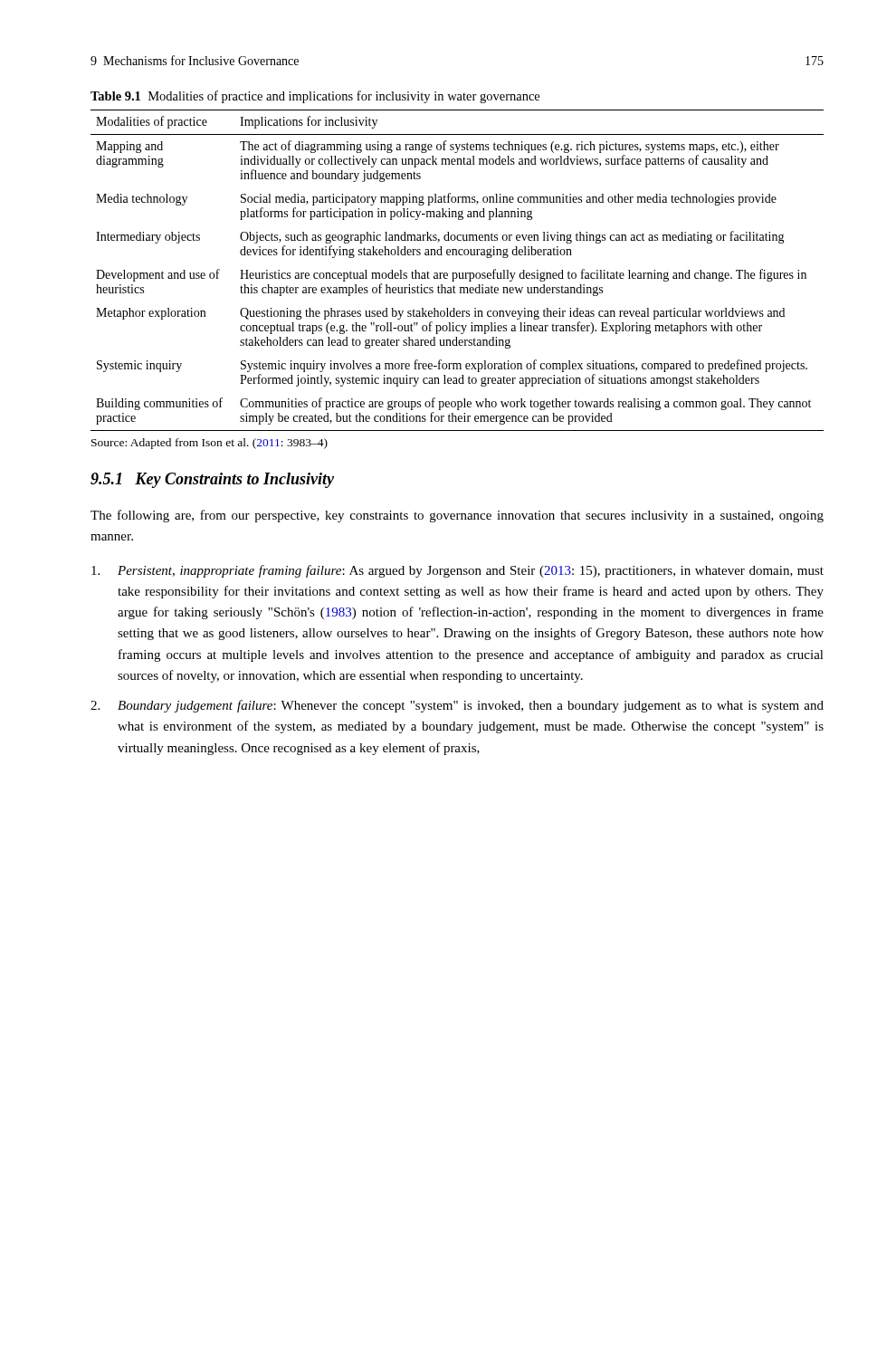This screenshot has height=1358, width=896.
Task: Click on the table containing "Metaphor exploration"
Action: pyautogui.click(x=457, y=270)
